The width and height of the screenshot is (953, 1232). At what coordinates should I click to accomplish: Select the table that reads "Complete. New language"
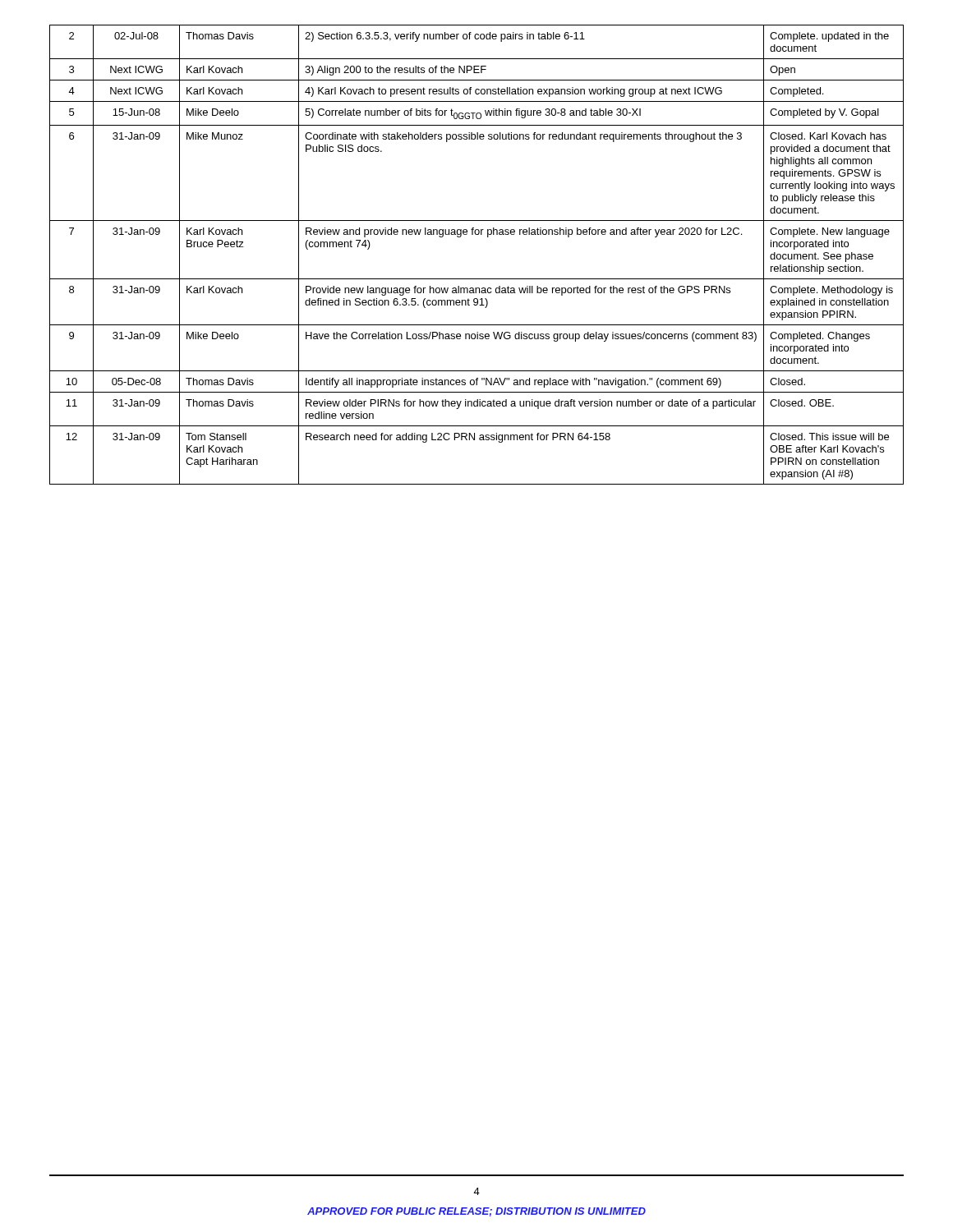[476, 254]
